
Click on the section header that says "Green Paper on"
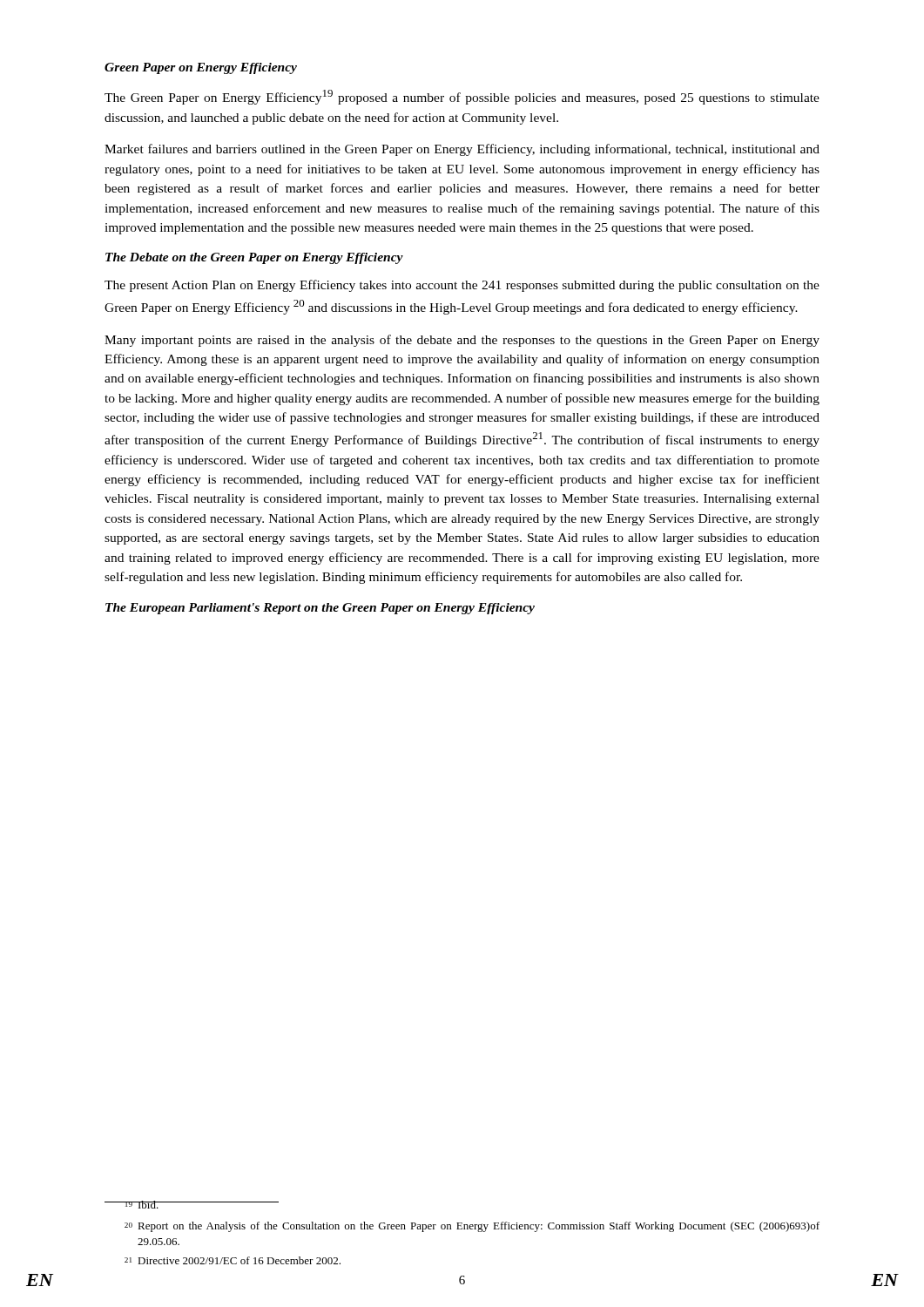(x=201, y=67)
